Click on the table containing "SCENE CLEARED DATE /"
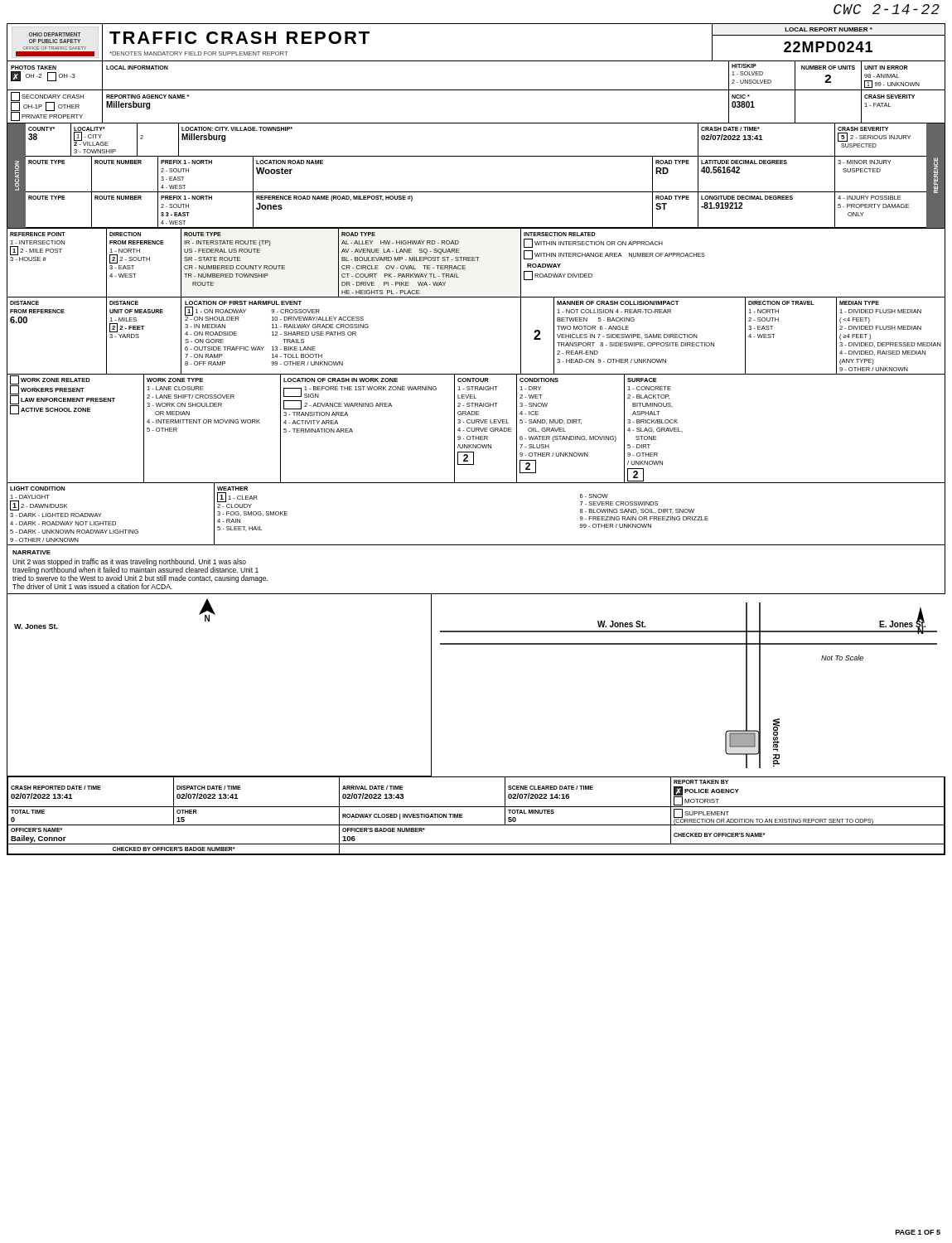This screenshot has height=1243, width=952. pos(476,816)
